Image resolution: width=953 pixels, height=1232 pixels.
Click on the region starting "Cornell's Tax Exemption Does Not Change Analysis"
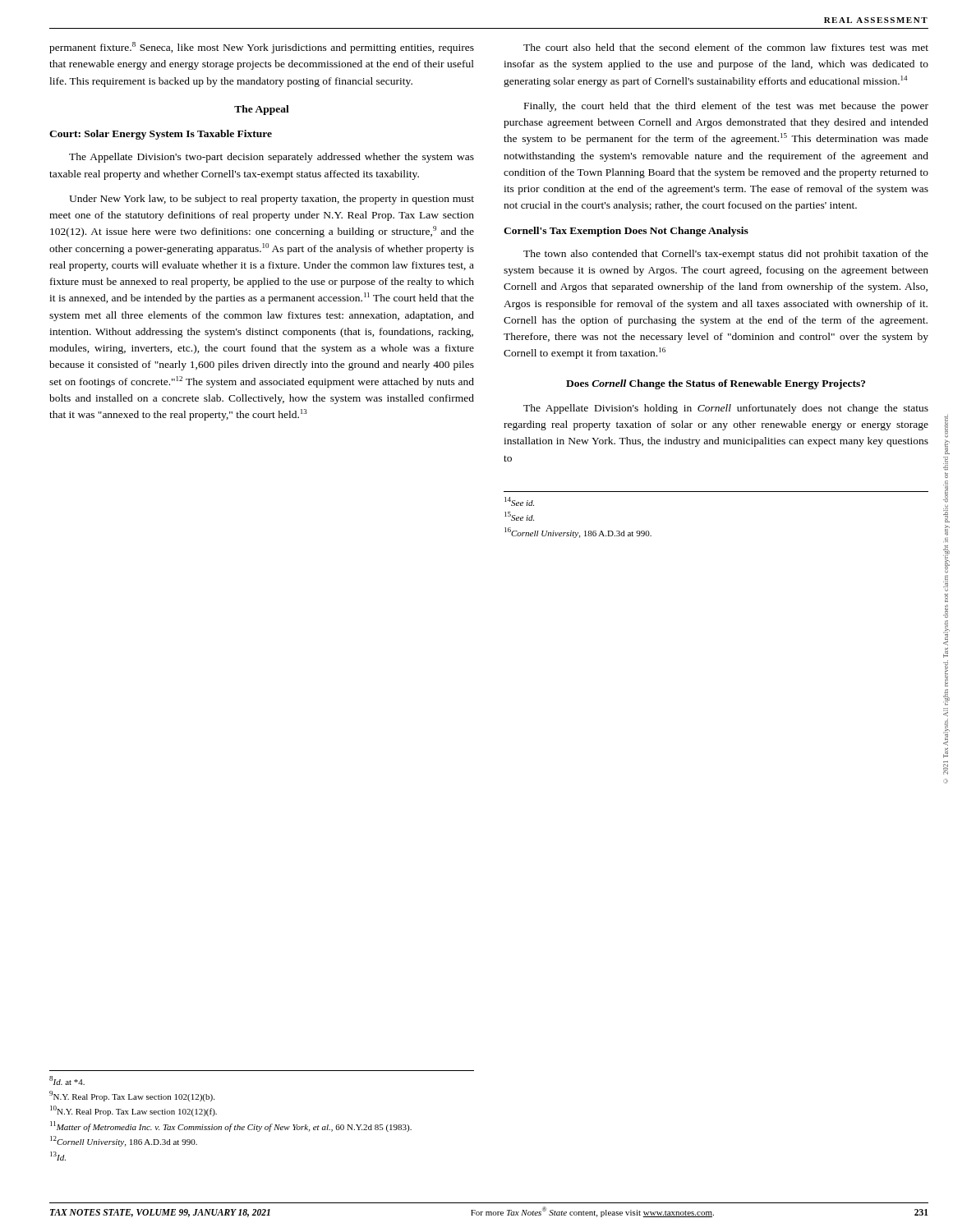tap(716, 230)
